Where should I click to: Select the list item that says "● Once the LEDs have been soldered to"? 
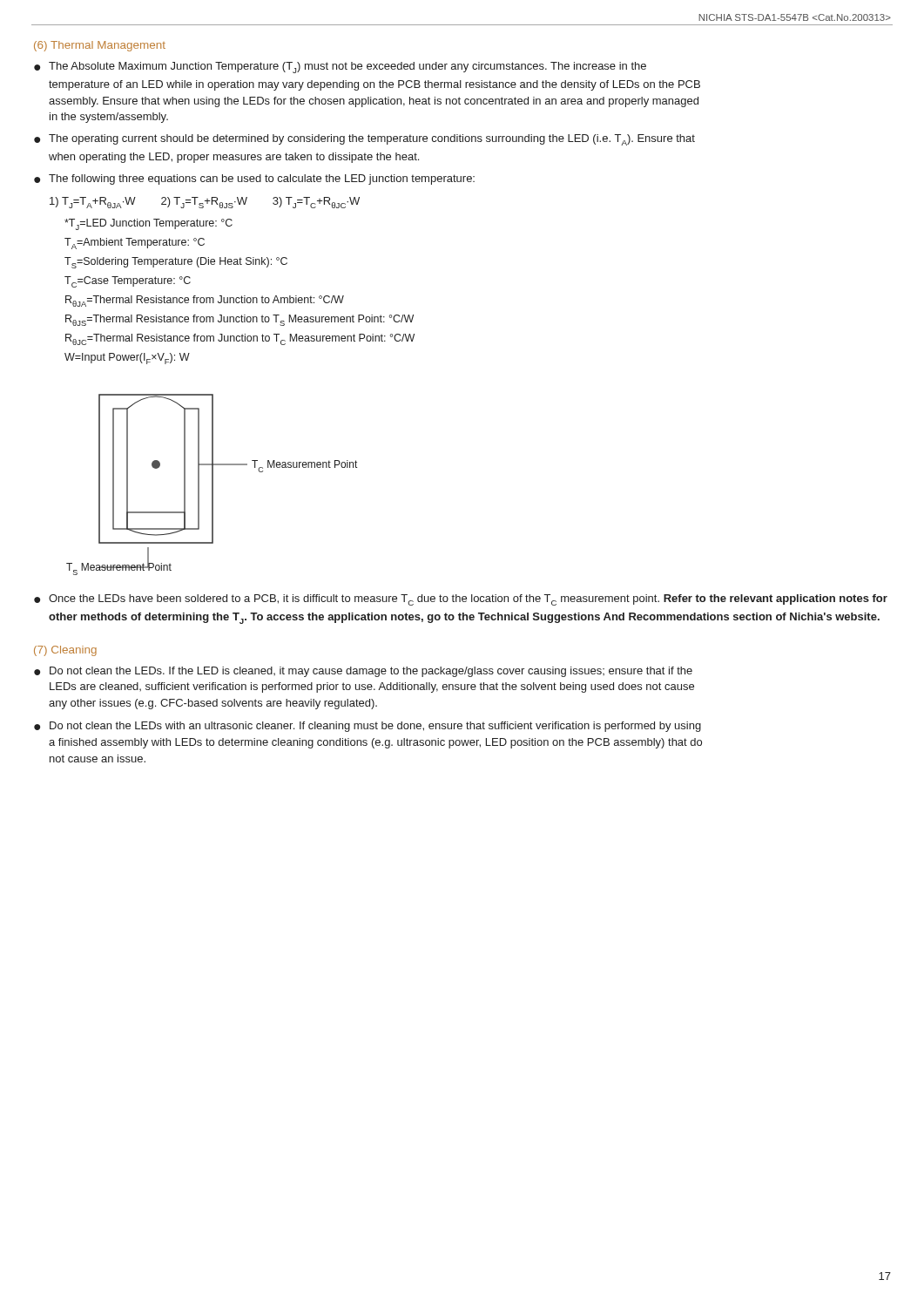pos(462,609)
